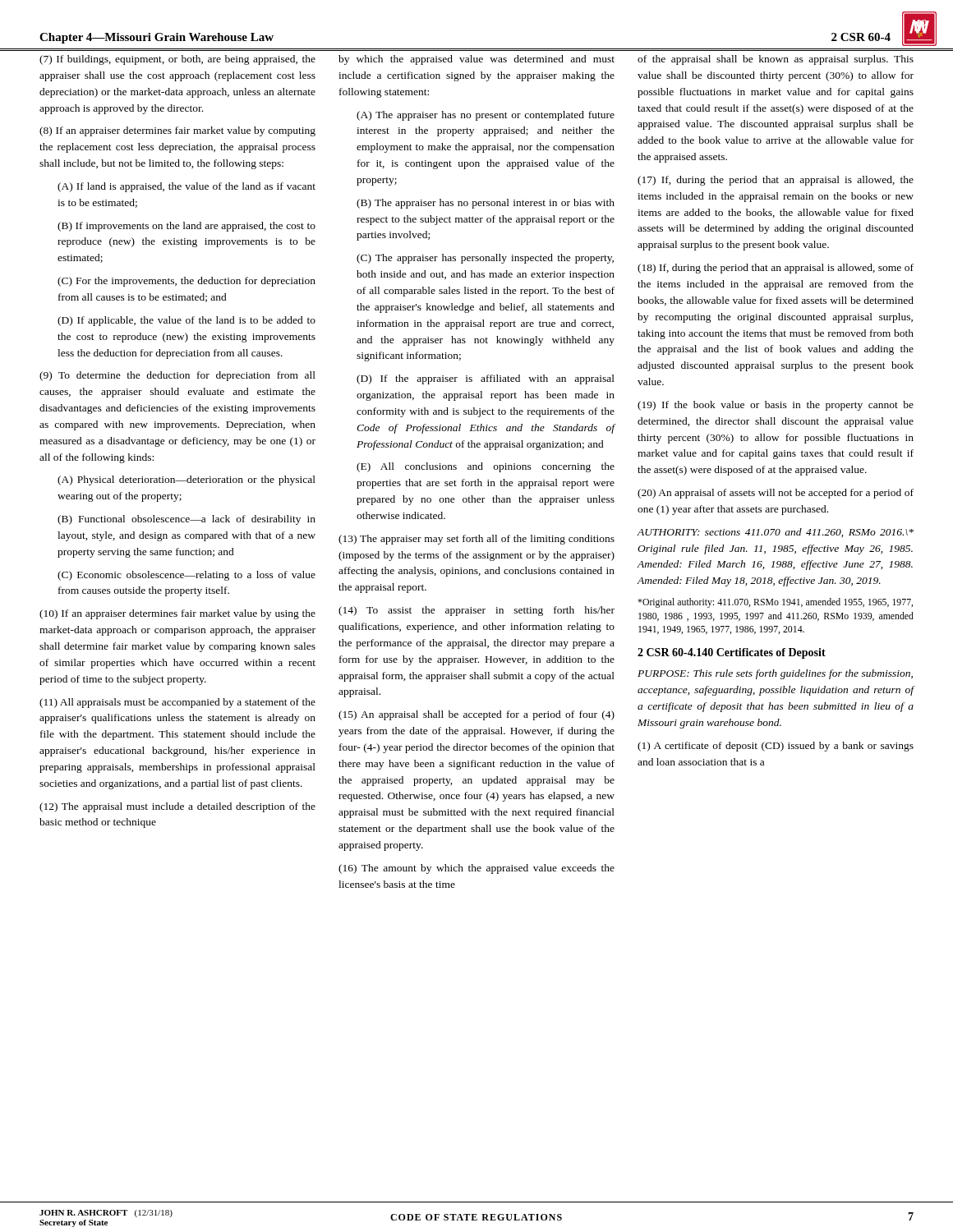Locate the text starting "(7) If buildings, equipment,"
Screen dimensions: 1232x953
click(177, 83)
